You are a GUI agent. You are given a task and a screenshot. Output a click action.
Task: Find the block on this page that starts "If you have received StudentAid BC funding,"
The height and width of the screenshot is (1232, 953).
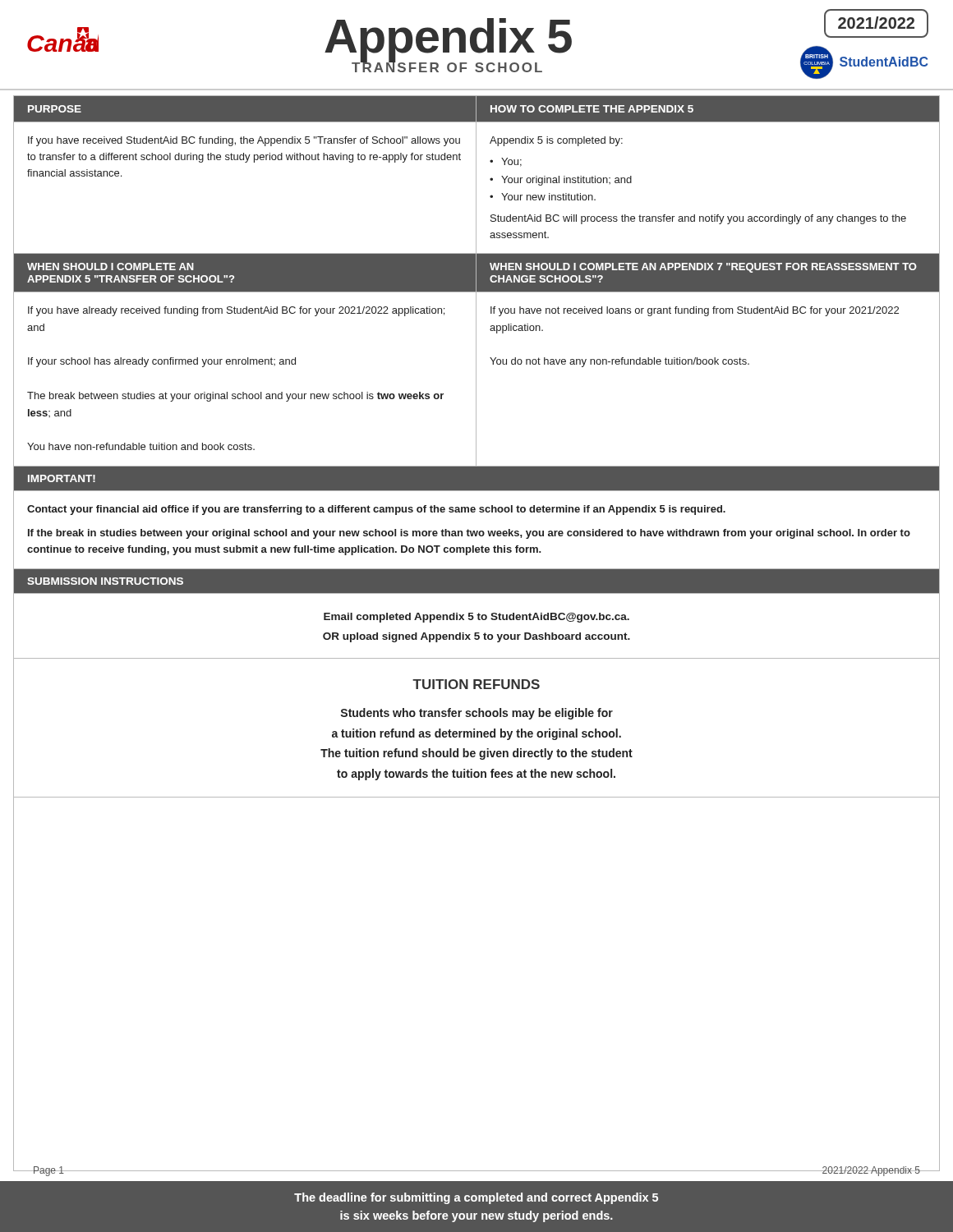(x=244, y=157)
